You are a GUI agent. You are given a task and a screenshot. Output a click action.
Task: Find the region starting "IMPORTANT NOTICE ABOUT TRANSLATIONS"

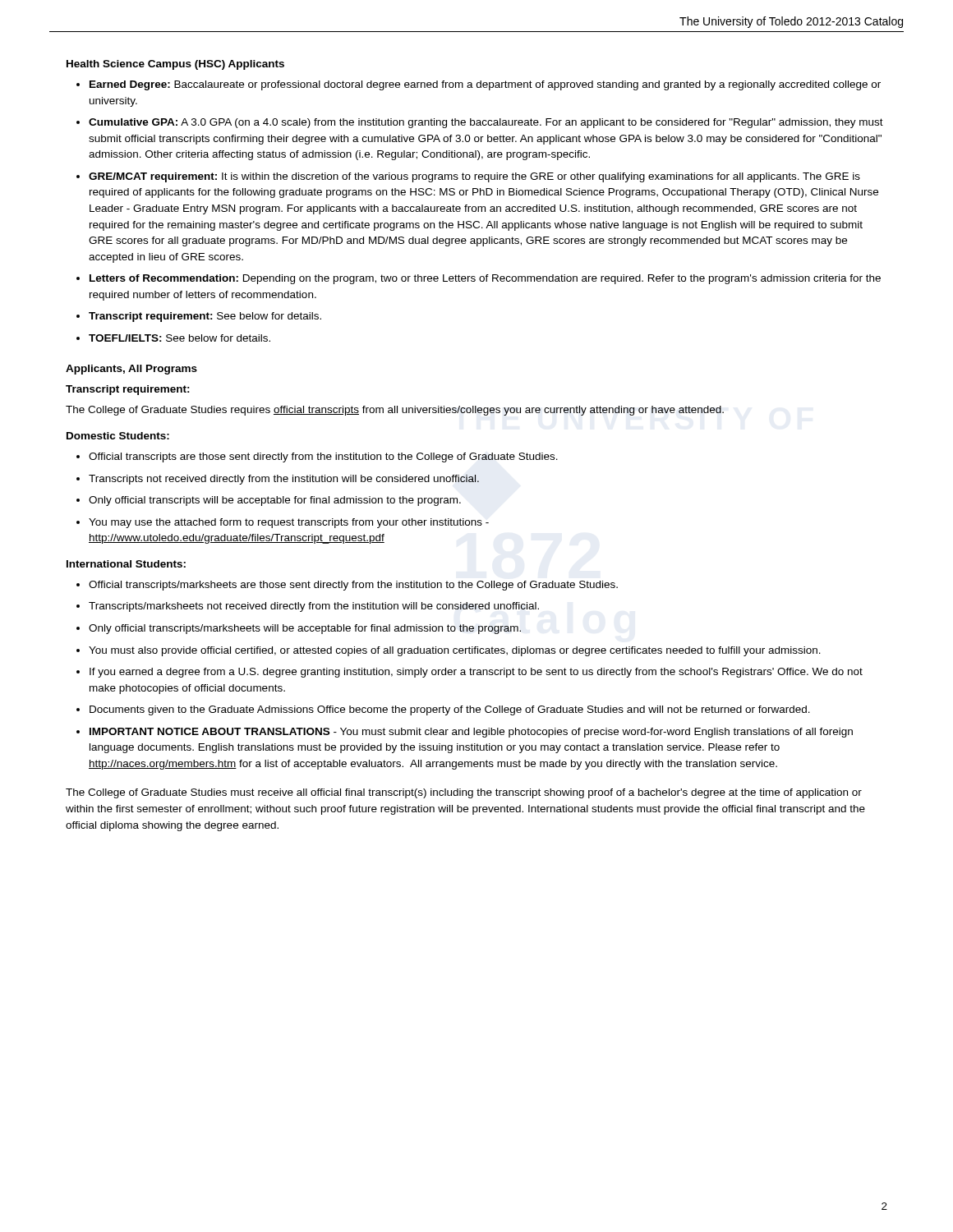click(x=471, y=747)
